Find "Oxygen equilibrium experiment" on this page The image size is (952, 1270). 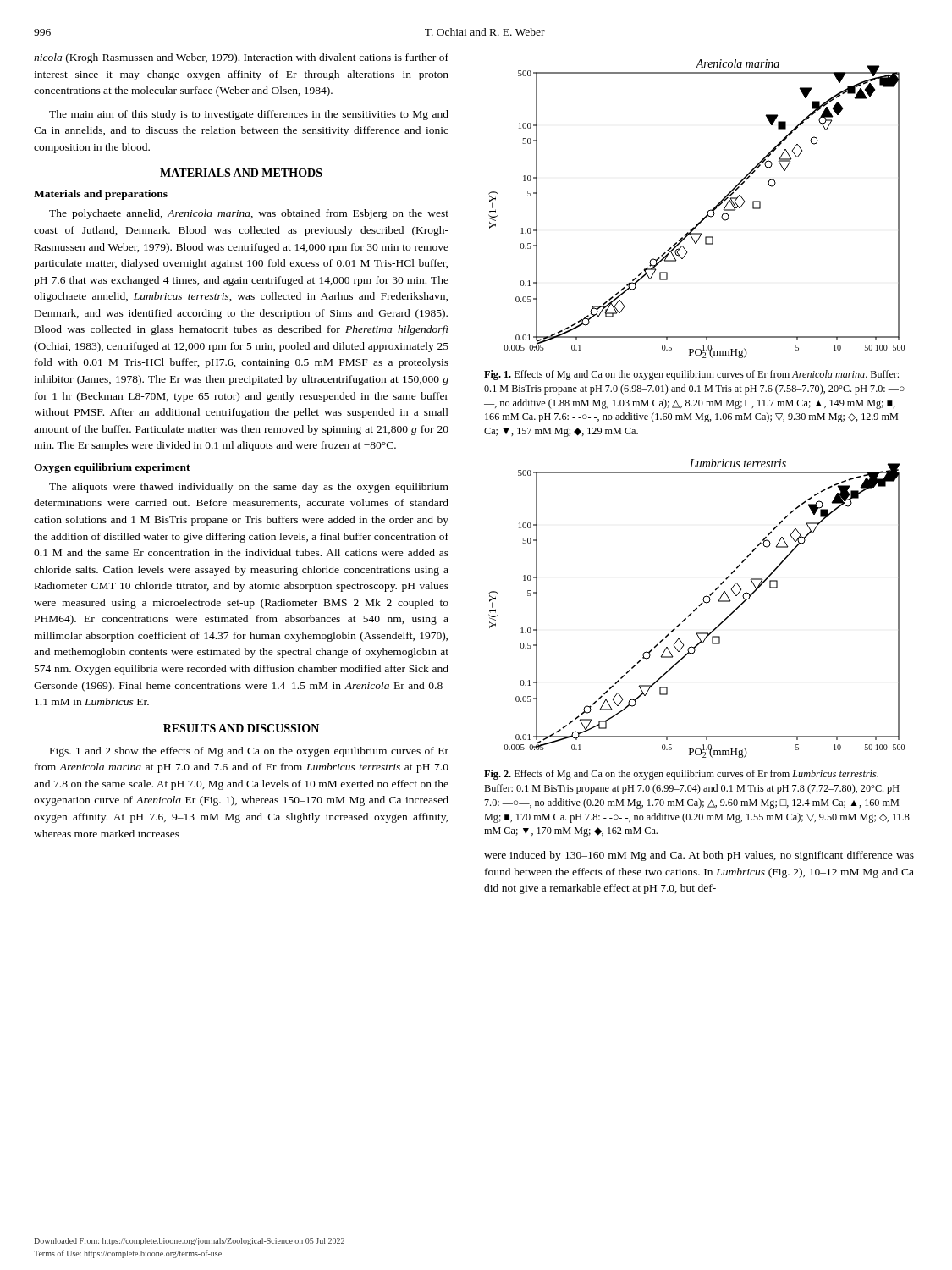pos(112,467)
